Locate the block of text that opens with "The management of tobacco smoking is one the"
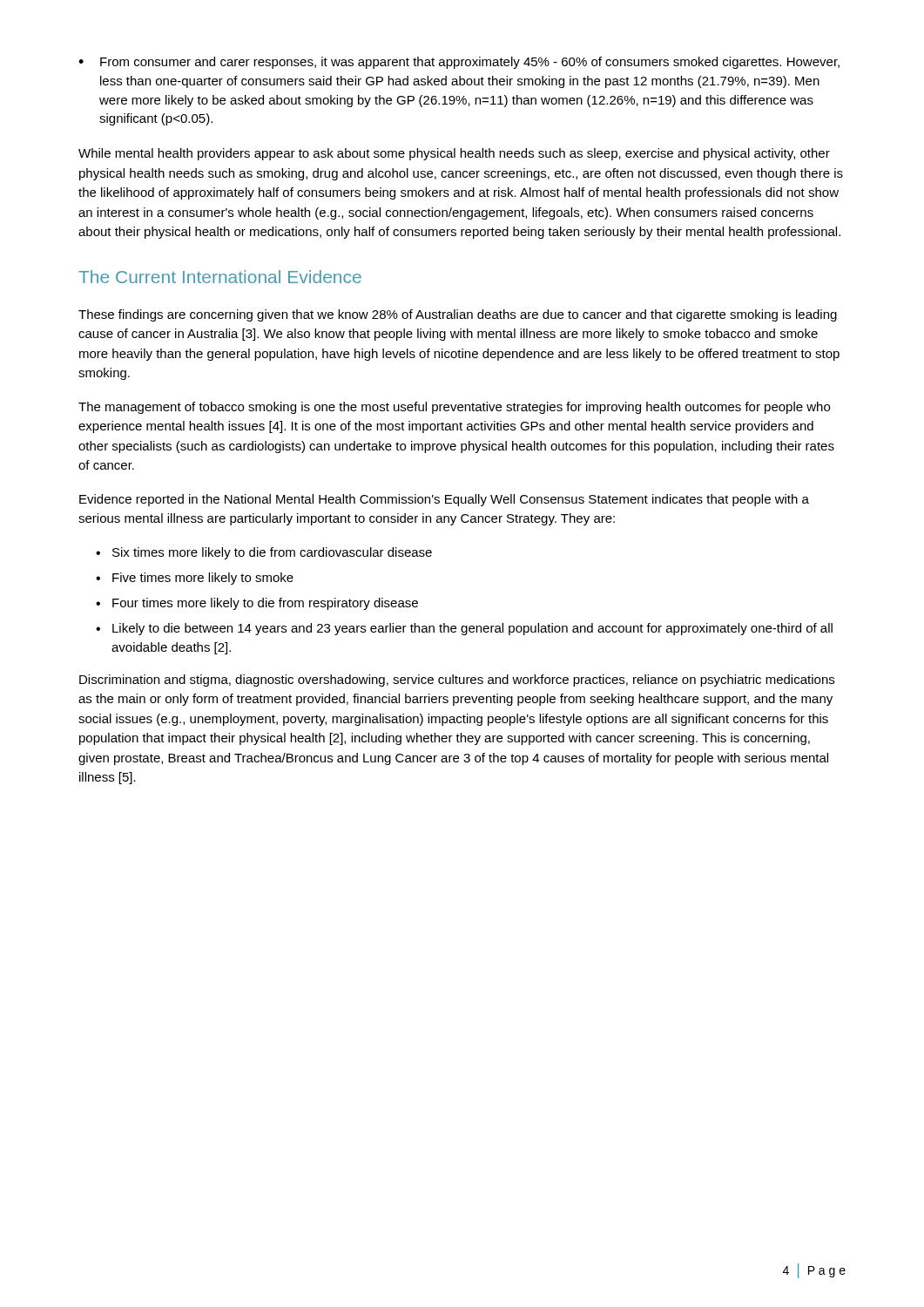924x1307 pixels. coord(462,436)
